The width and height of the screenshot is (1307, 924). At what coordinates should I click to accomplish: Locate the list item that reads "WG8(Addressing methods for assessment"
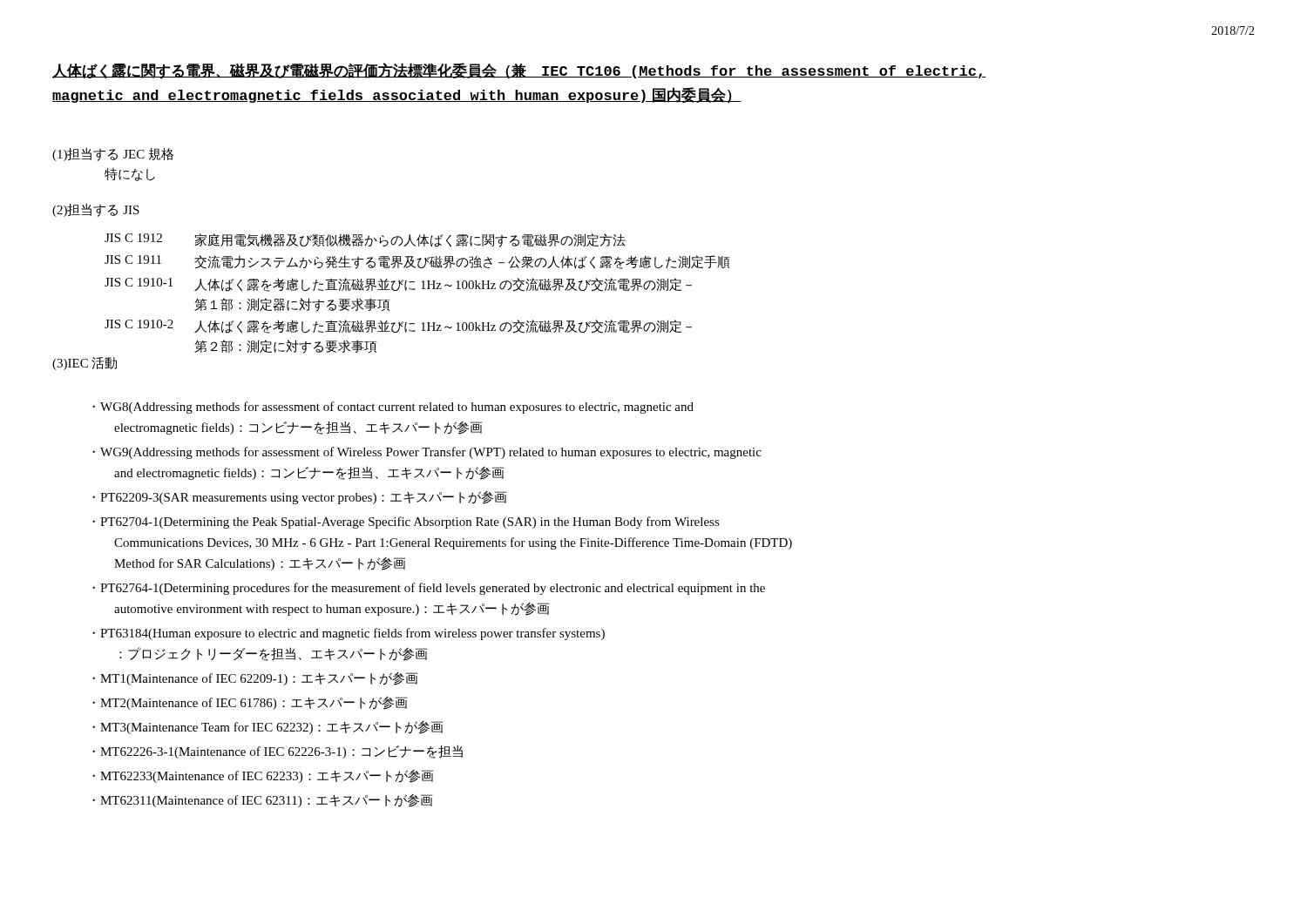(x=397, y=417)
